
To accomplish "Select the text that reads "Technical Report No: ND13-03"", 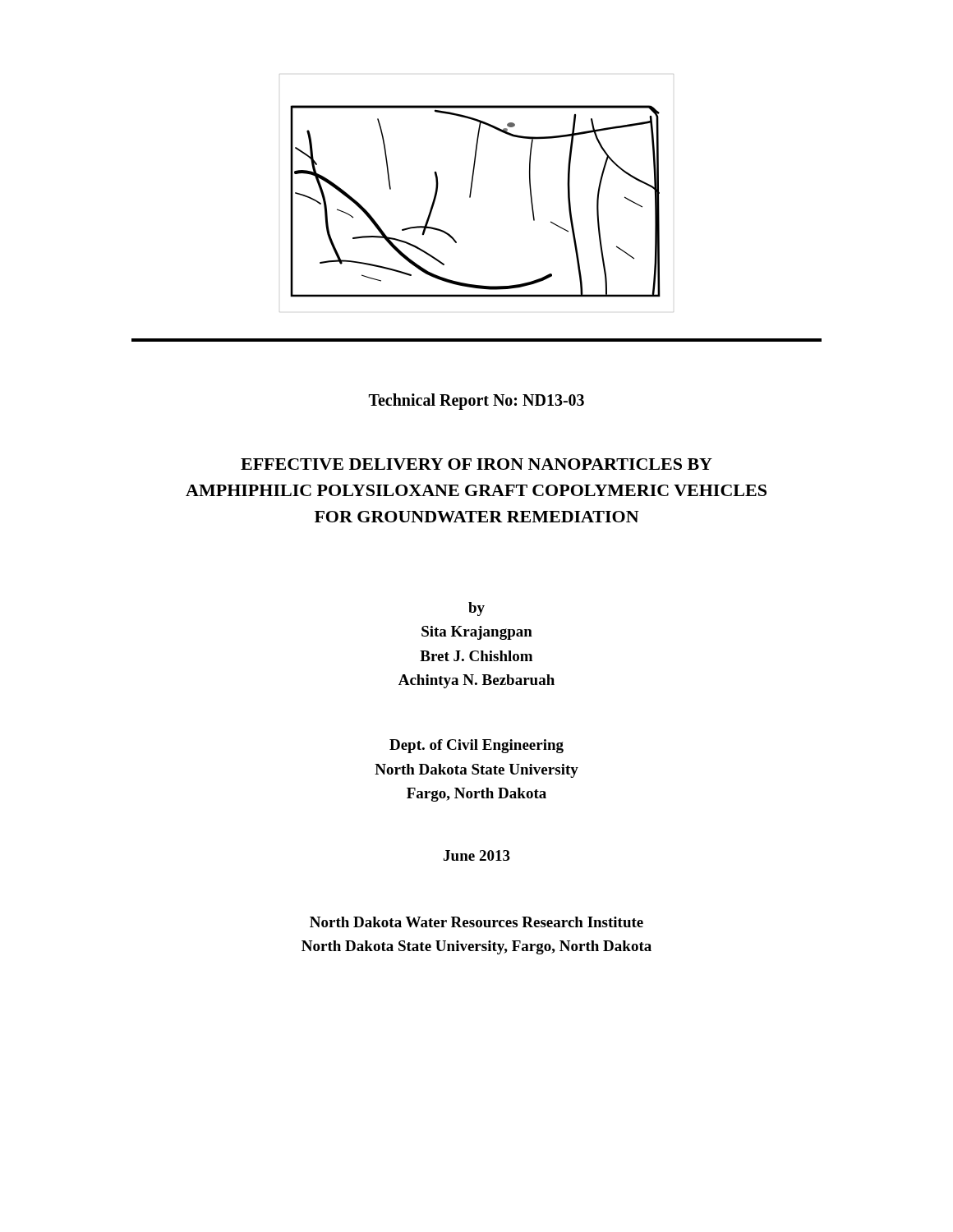I will point(476,400).
